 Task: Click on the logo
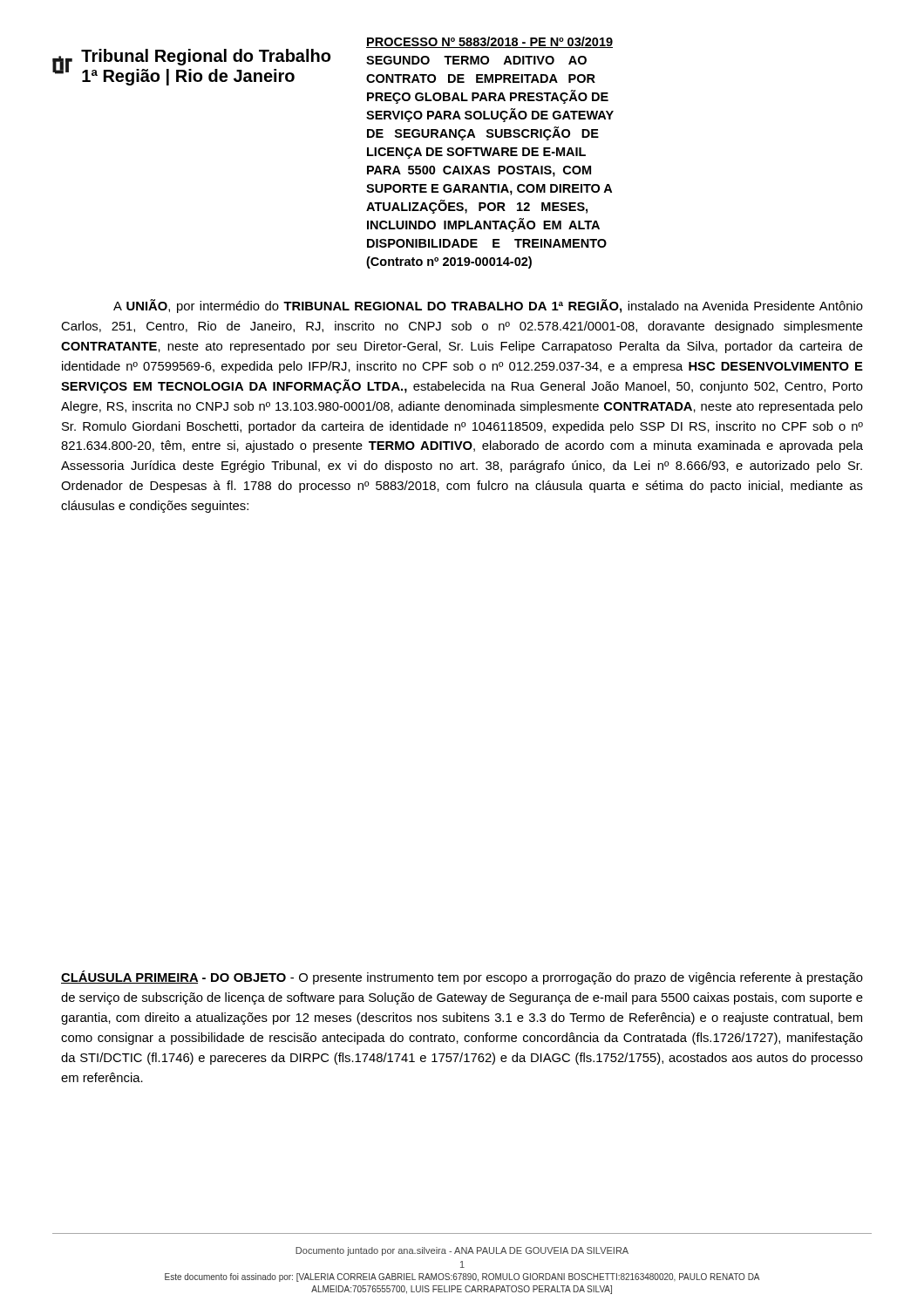192,66
